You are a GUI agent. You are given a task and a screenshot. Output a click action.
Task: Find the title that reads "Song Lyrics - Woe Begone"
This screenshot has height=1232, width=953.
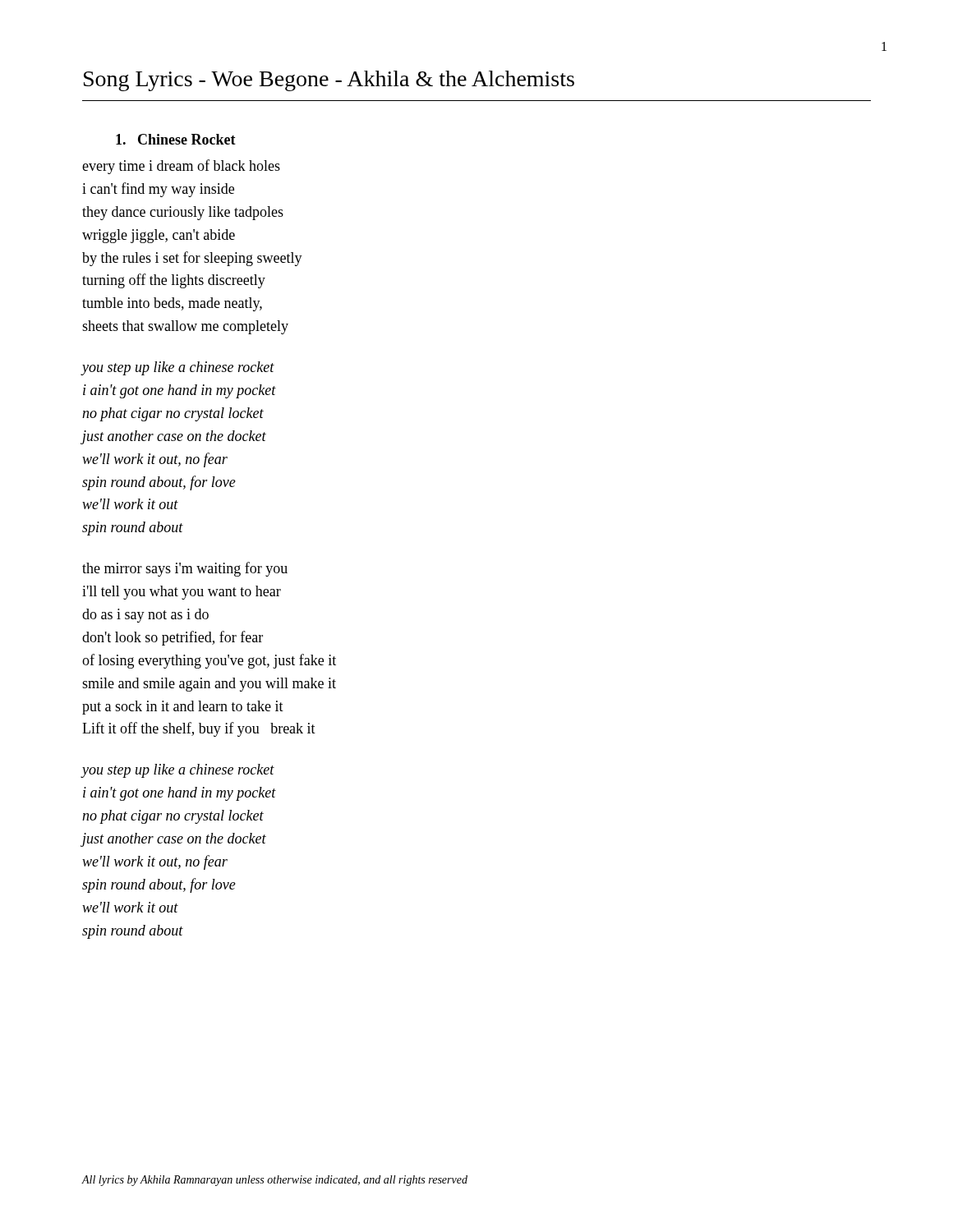[x=476, y=83]
